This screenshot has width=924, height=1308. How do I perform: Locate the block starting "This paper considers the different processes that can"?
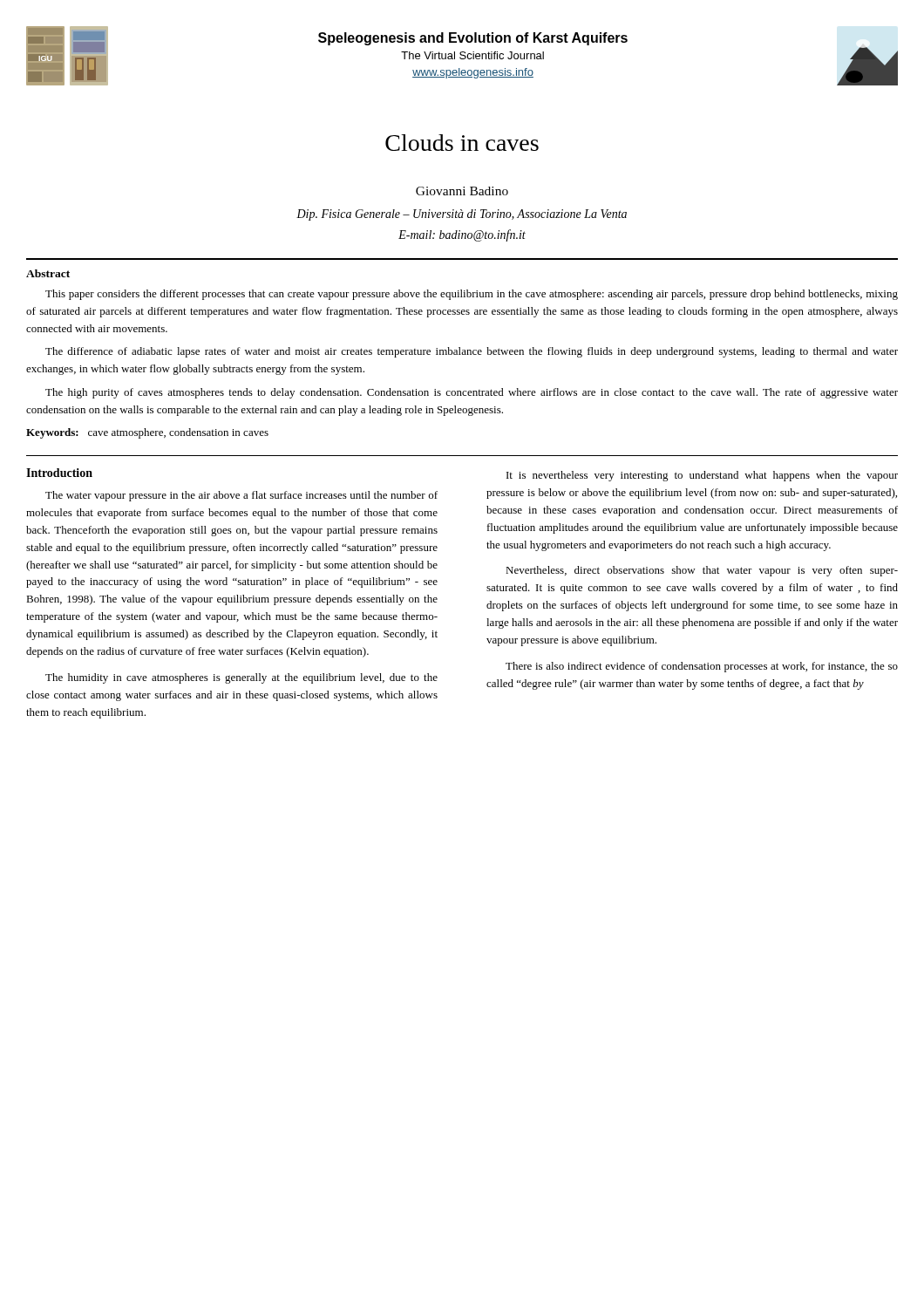tap(462, 311)
